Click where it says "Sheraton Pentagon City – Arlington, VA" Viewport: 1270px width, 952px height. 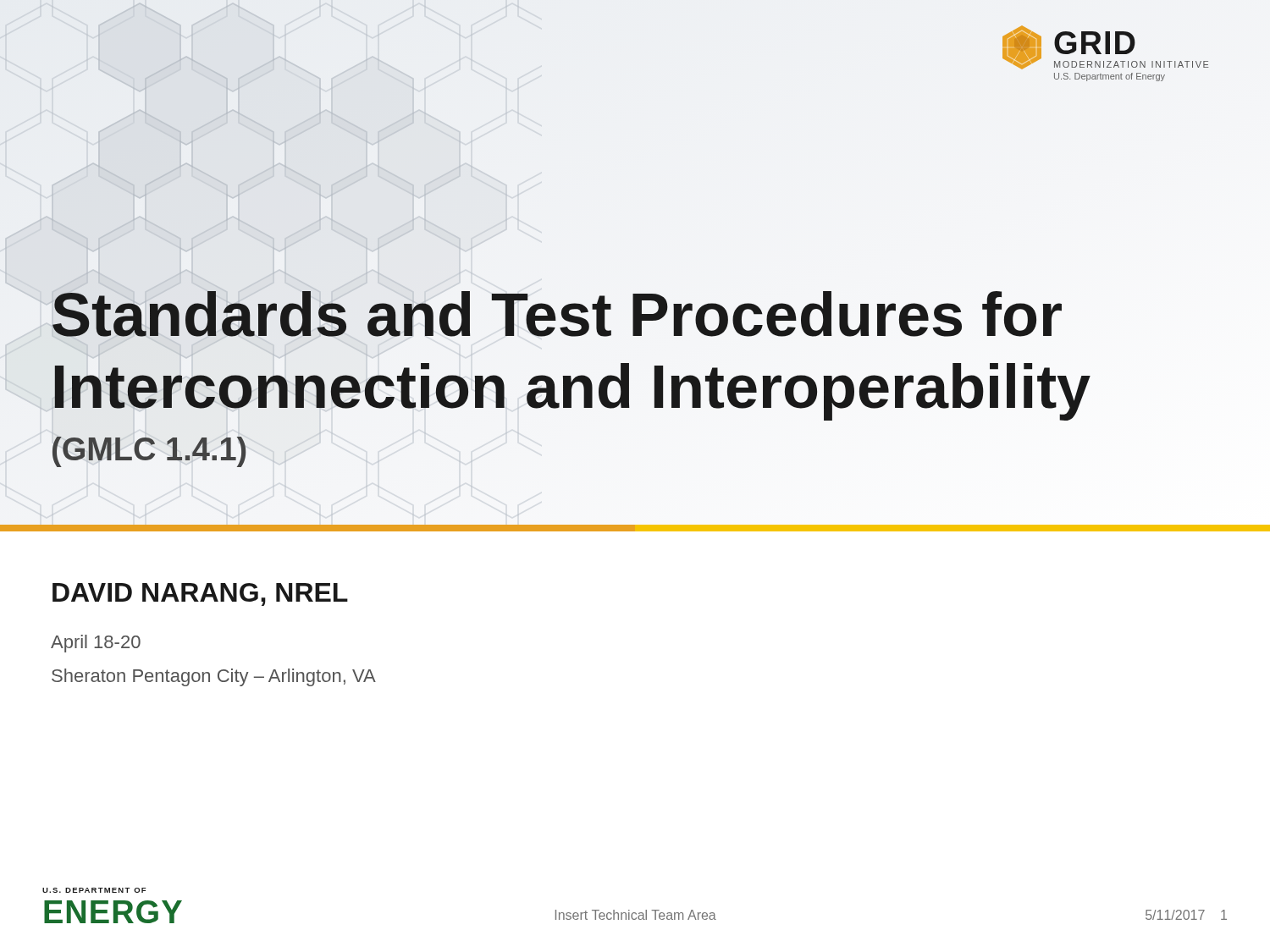[x=213, y=676]
